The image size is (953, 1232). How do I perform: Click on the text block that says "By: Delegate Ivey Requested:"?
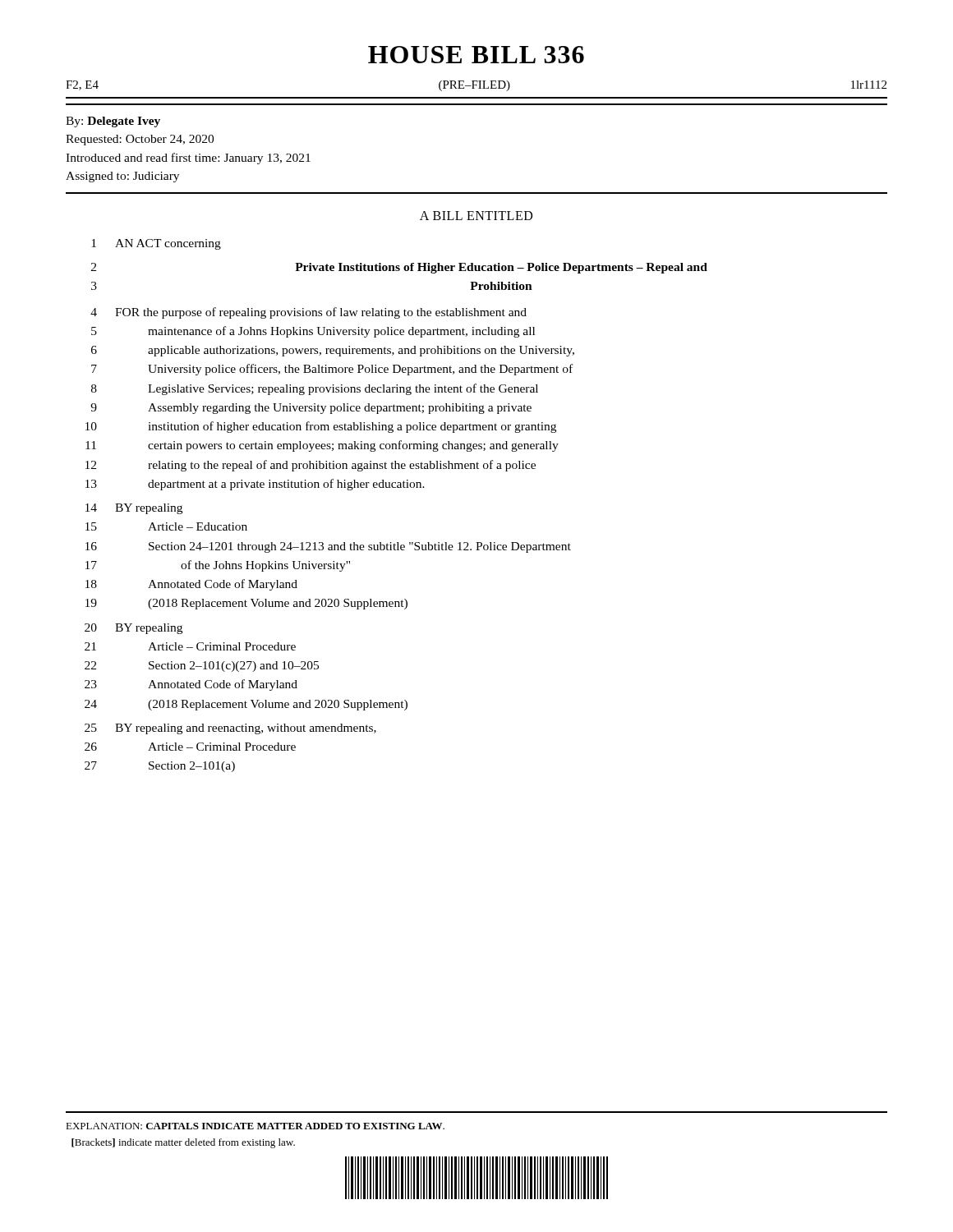tap(113, 122)
